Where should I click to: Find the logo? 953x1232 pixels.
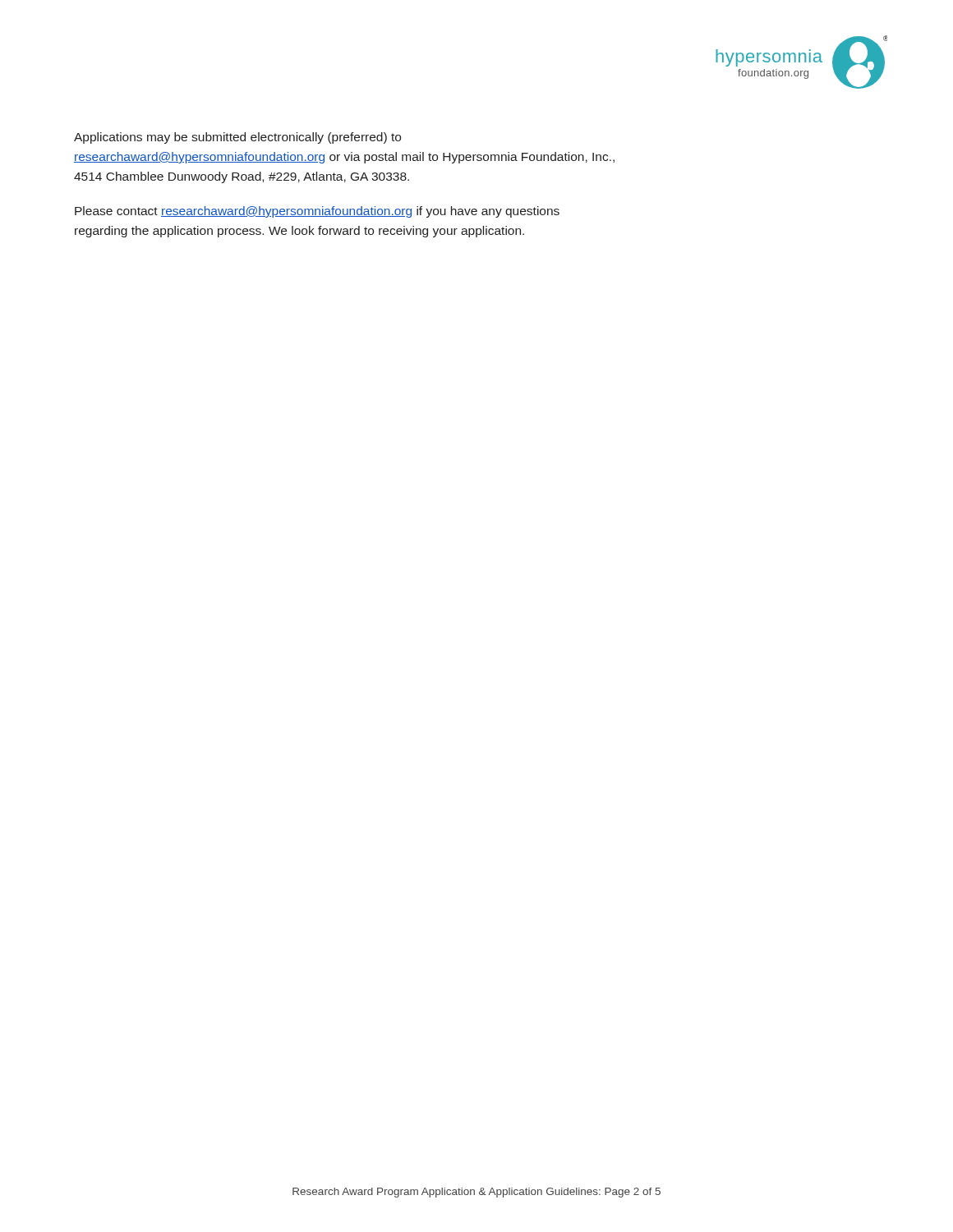click(797, 65)
